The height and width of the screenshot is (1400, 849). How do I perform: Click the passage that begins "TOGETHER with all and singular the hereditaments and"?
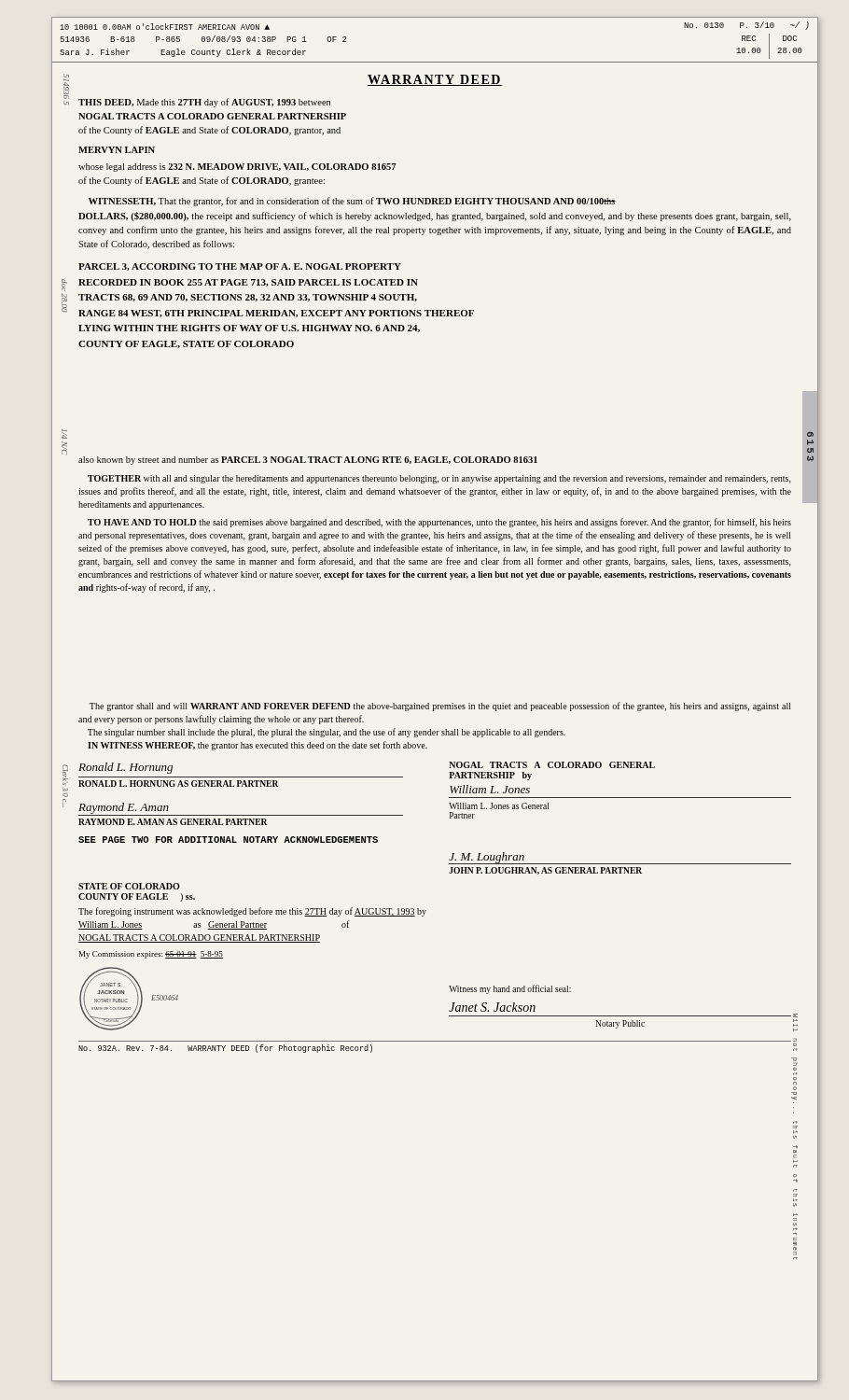[435, 492]
